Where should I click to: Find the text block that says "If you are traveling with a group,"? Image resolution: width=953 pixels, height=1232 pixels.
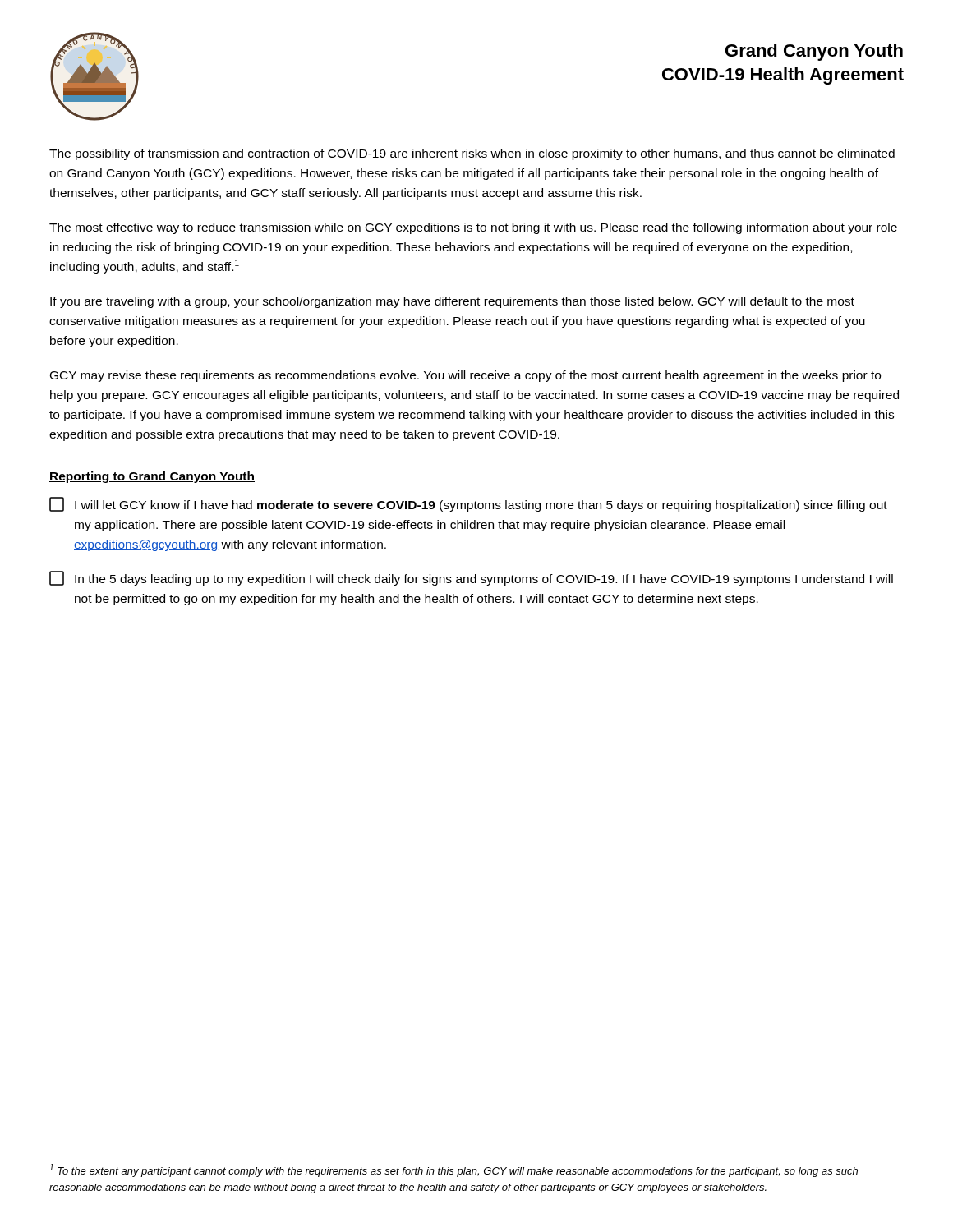tap(457, 321)
